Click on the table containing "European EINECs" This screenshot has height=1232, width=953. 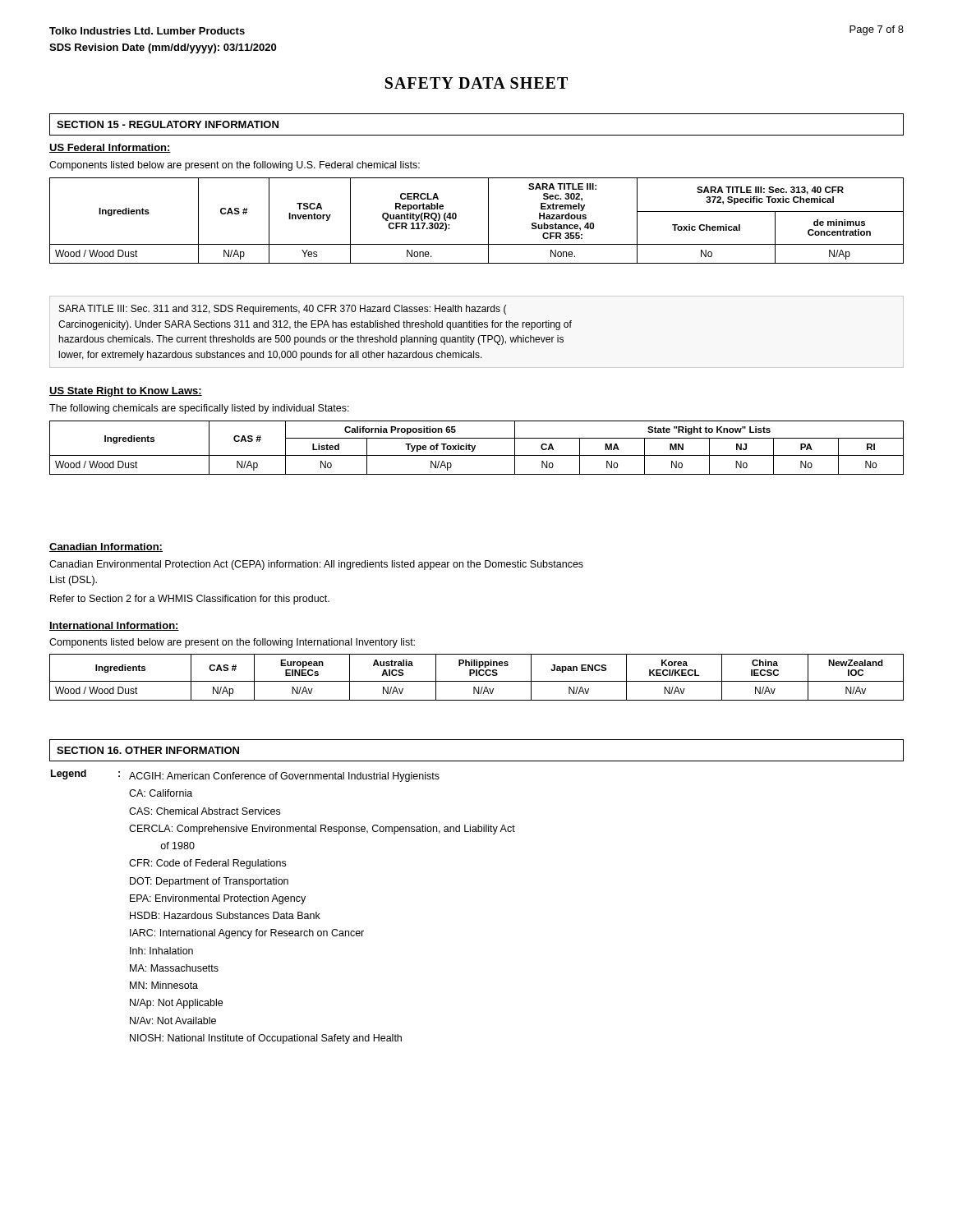(476, 677)
